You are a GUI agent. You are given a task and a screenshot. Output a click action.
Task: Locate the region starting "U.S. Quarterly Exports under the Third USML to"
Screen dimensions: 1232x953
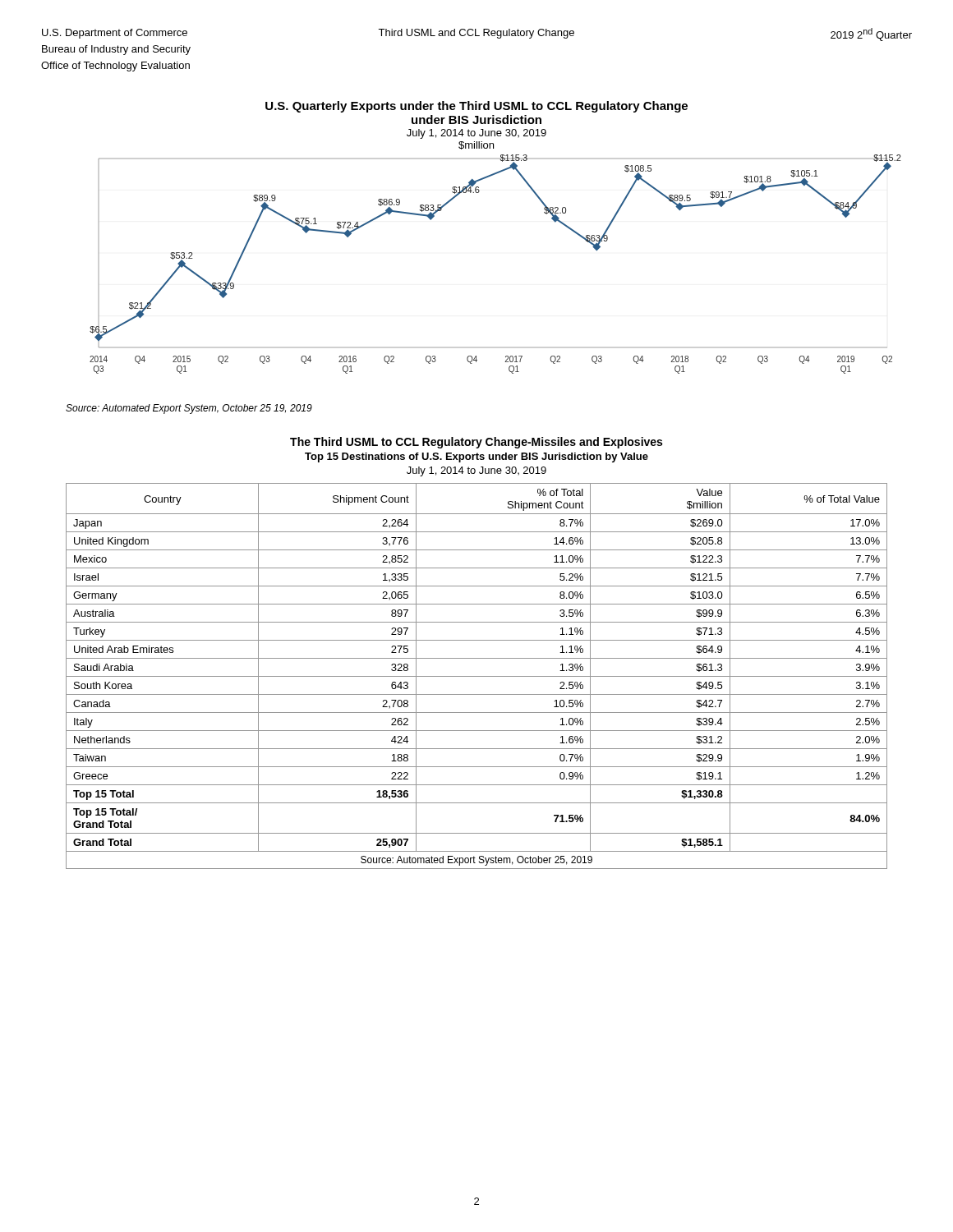(x=476, y=125)
